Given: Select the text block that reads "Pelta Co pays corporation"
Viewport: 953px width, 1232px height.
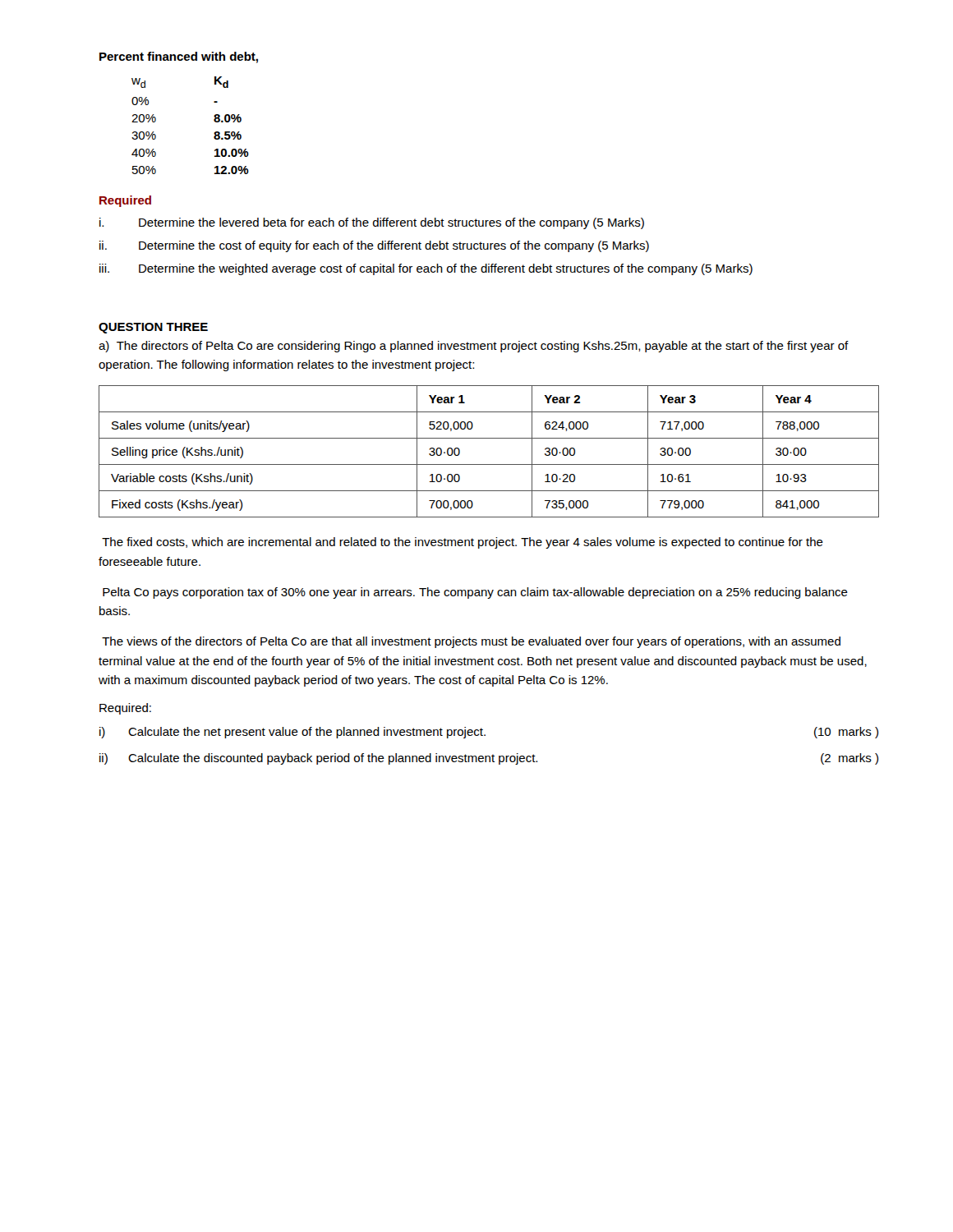Looking at the screenshot, I should coord(473,601).
